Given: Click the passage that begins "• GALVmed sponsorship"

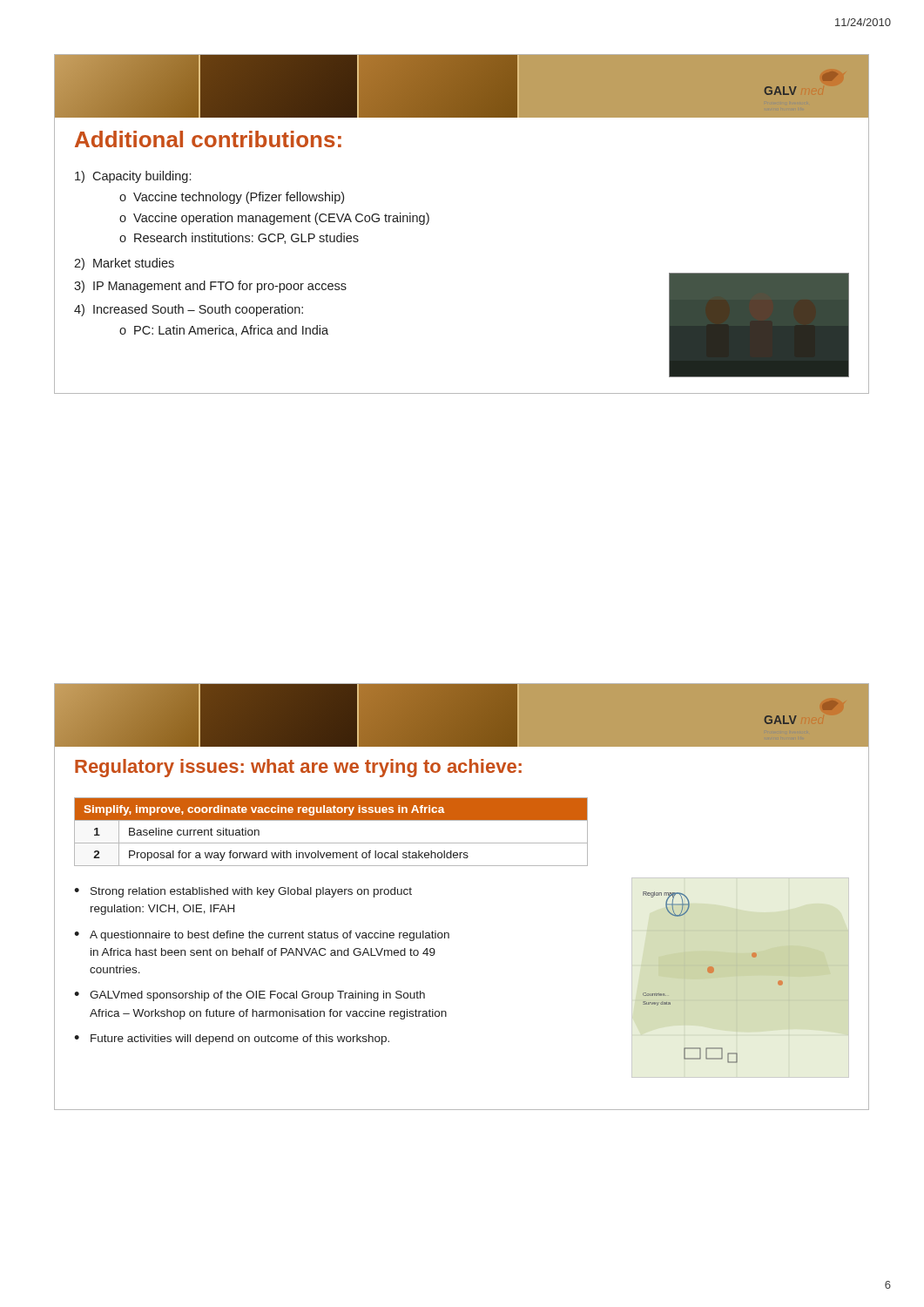Looking at the screenshot, I should [x=266, y=1004].
